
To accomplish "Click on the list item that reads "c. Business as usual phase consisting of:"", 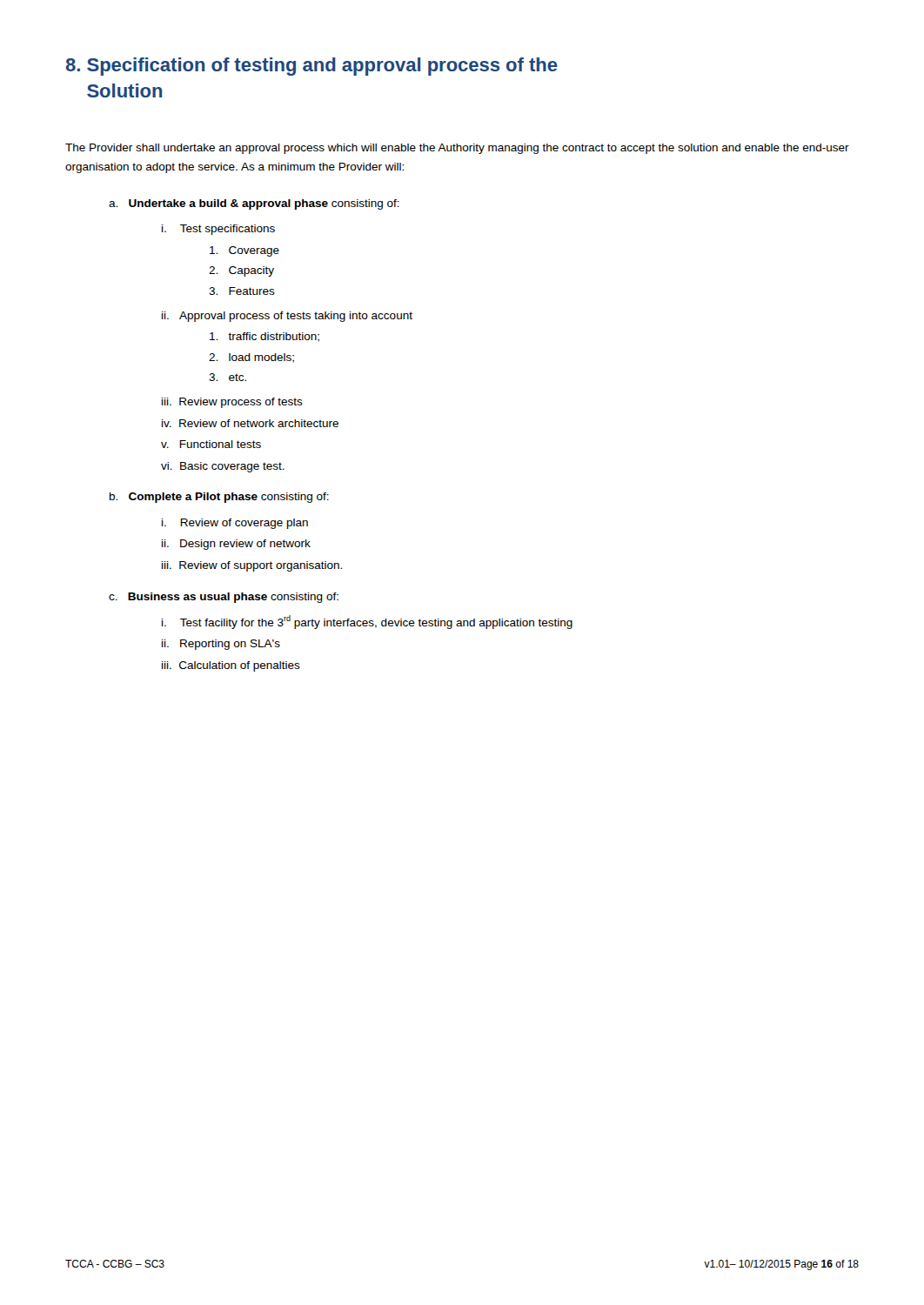I will tap(224, 596).
